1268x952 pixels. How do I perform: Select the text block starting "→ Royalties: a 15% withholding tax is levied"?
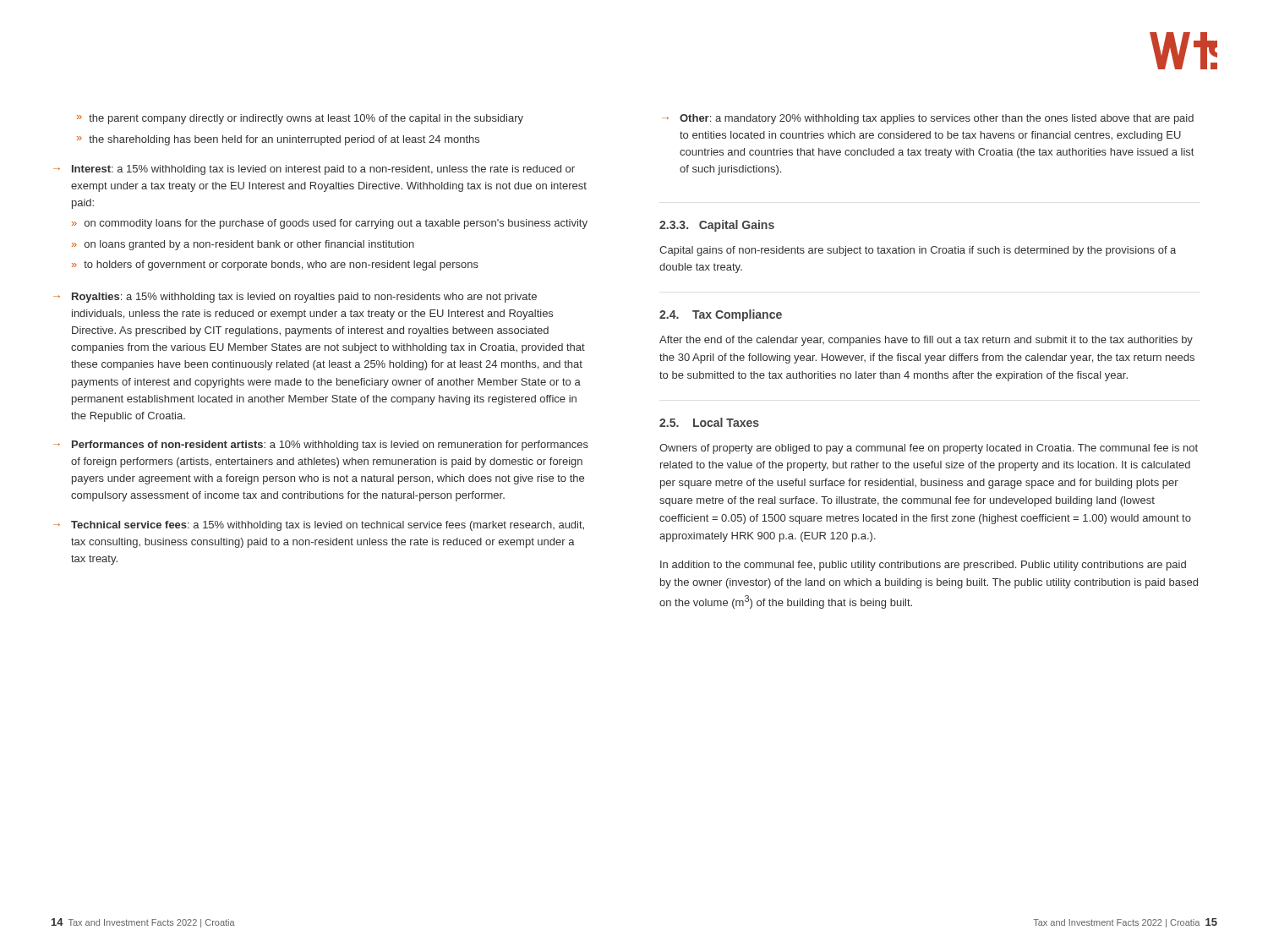coord(321,356)
